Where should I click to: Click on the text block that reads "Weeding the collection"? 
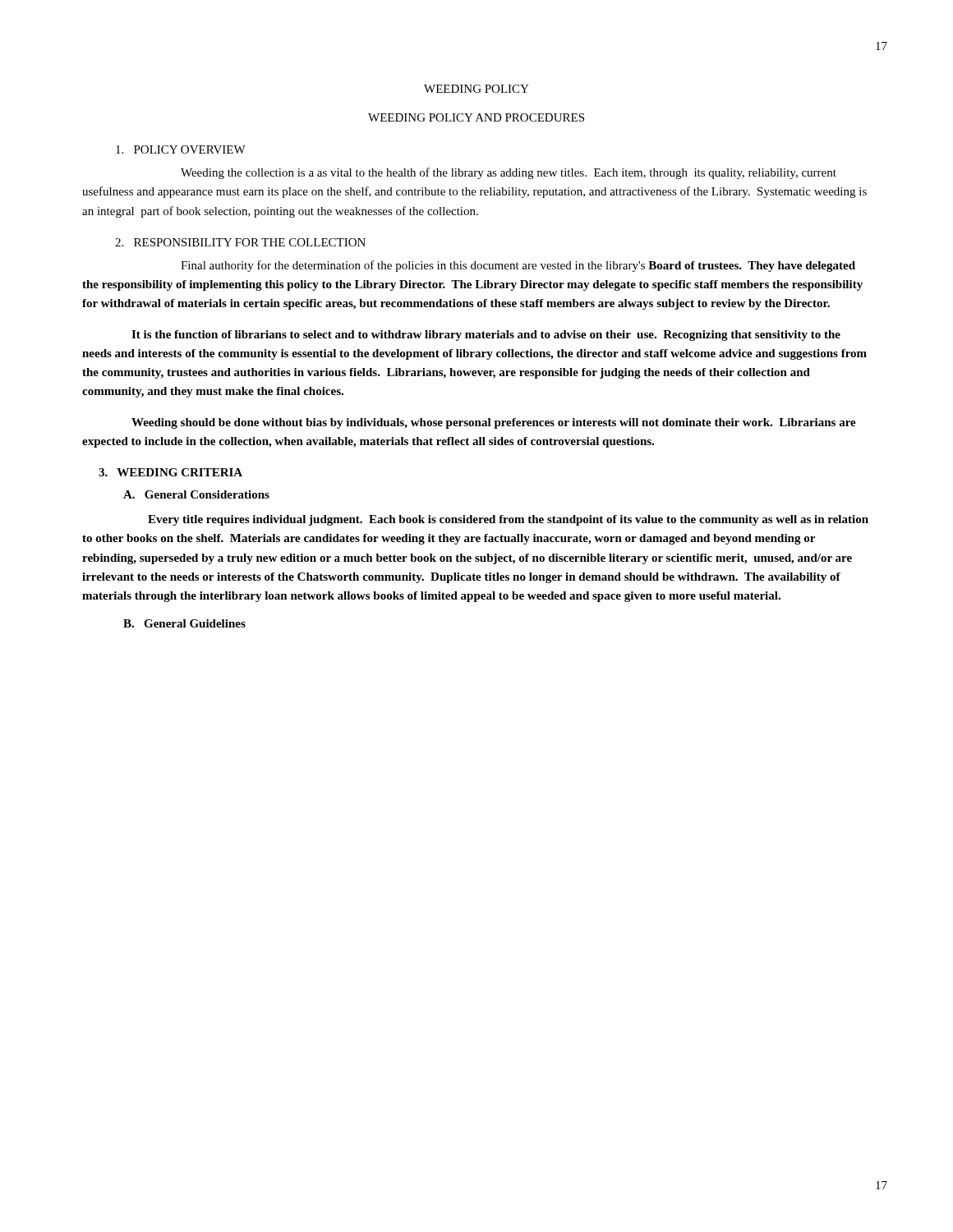pos(475,192)
